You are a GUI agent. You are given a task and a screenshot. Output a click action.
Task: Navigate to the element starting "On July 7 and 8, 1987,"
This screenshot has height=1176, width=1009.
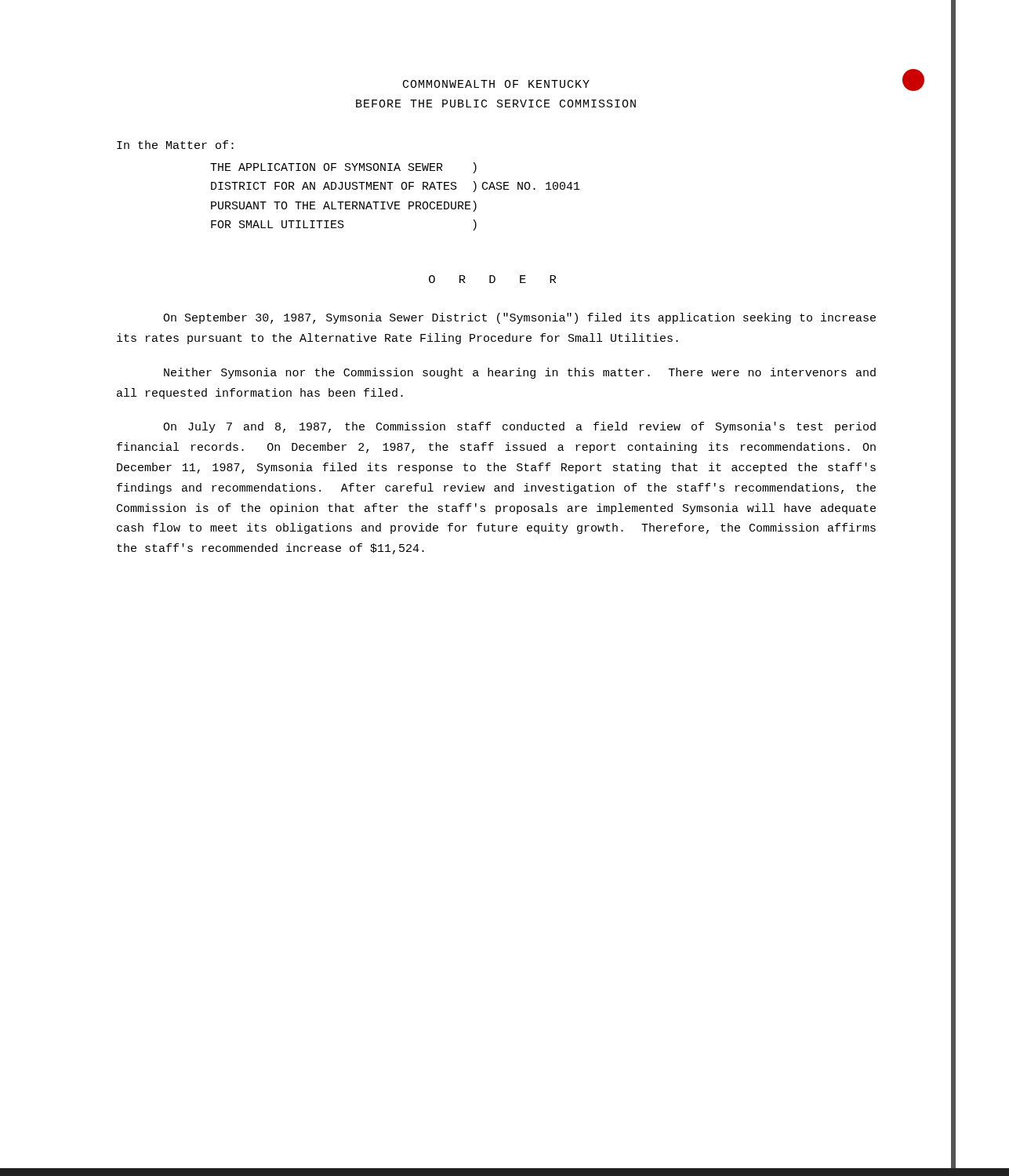(x=496, y=489)
